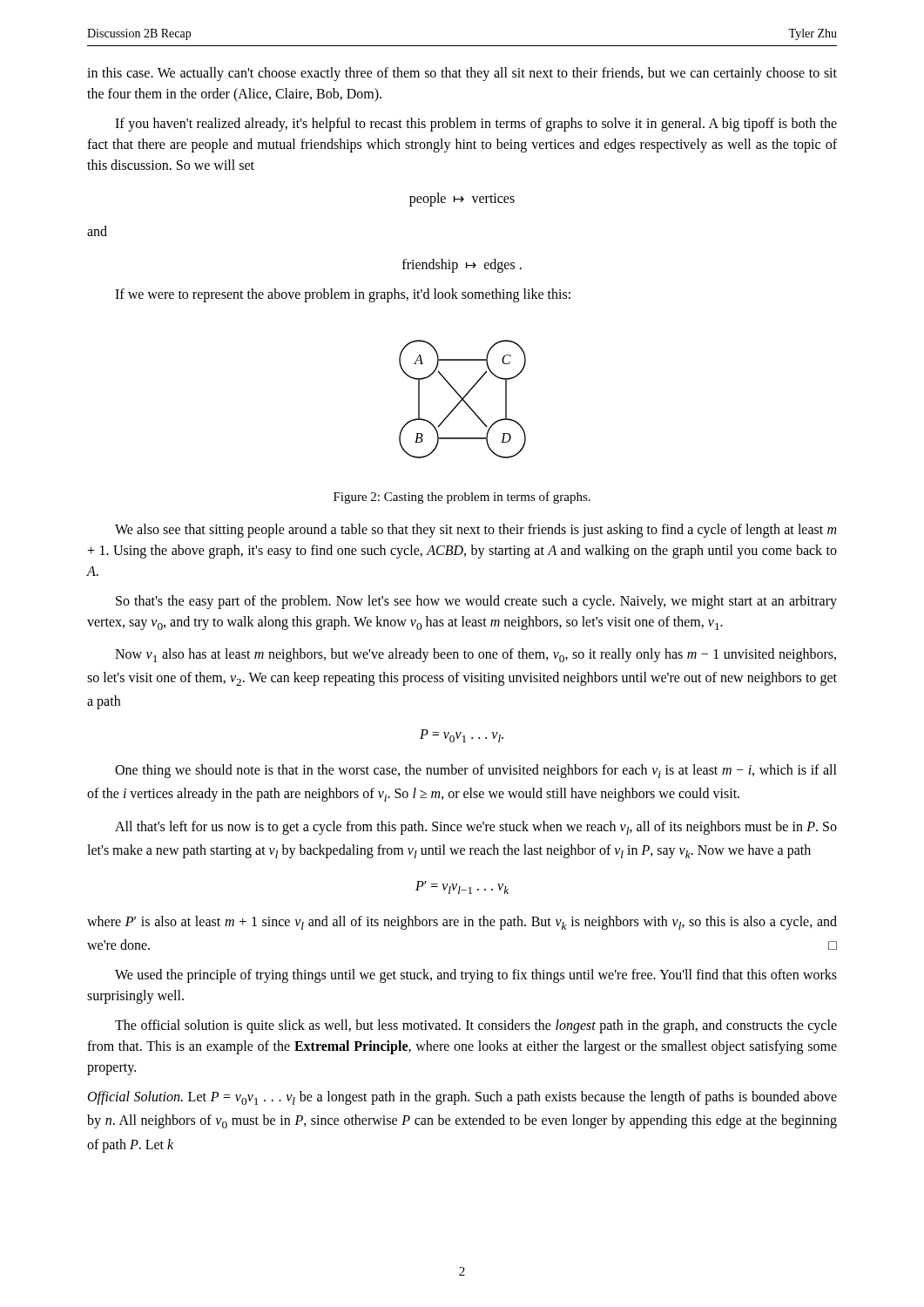Click the passage that begins "The official solution is quite"
The height and width of the screenshot is (1307, 924).
[x=462, y=1047]
